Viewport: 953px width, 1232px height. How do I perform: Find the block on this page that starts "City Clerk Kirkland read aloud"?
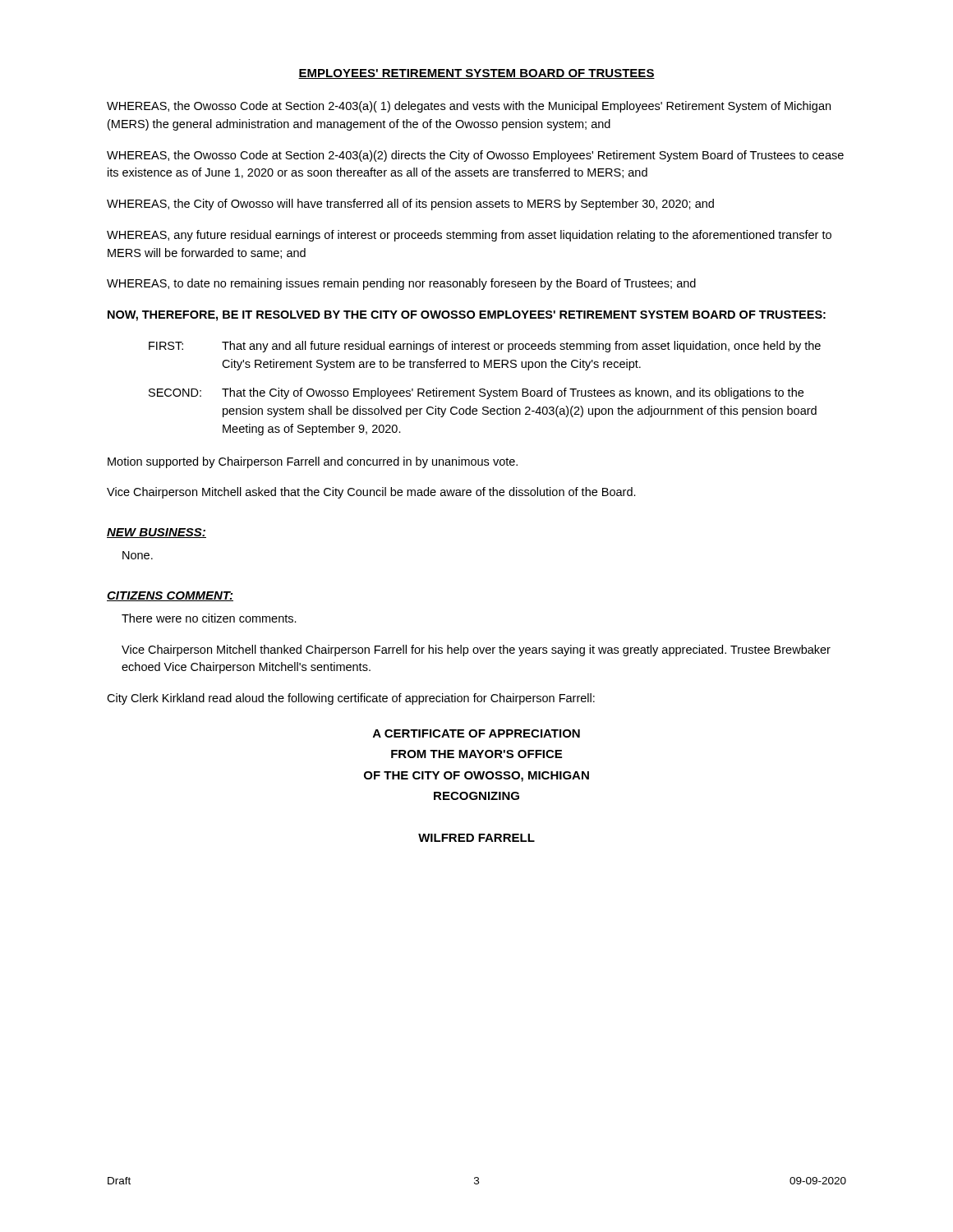pyautogui.click(x=351, y=698)
